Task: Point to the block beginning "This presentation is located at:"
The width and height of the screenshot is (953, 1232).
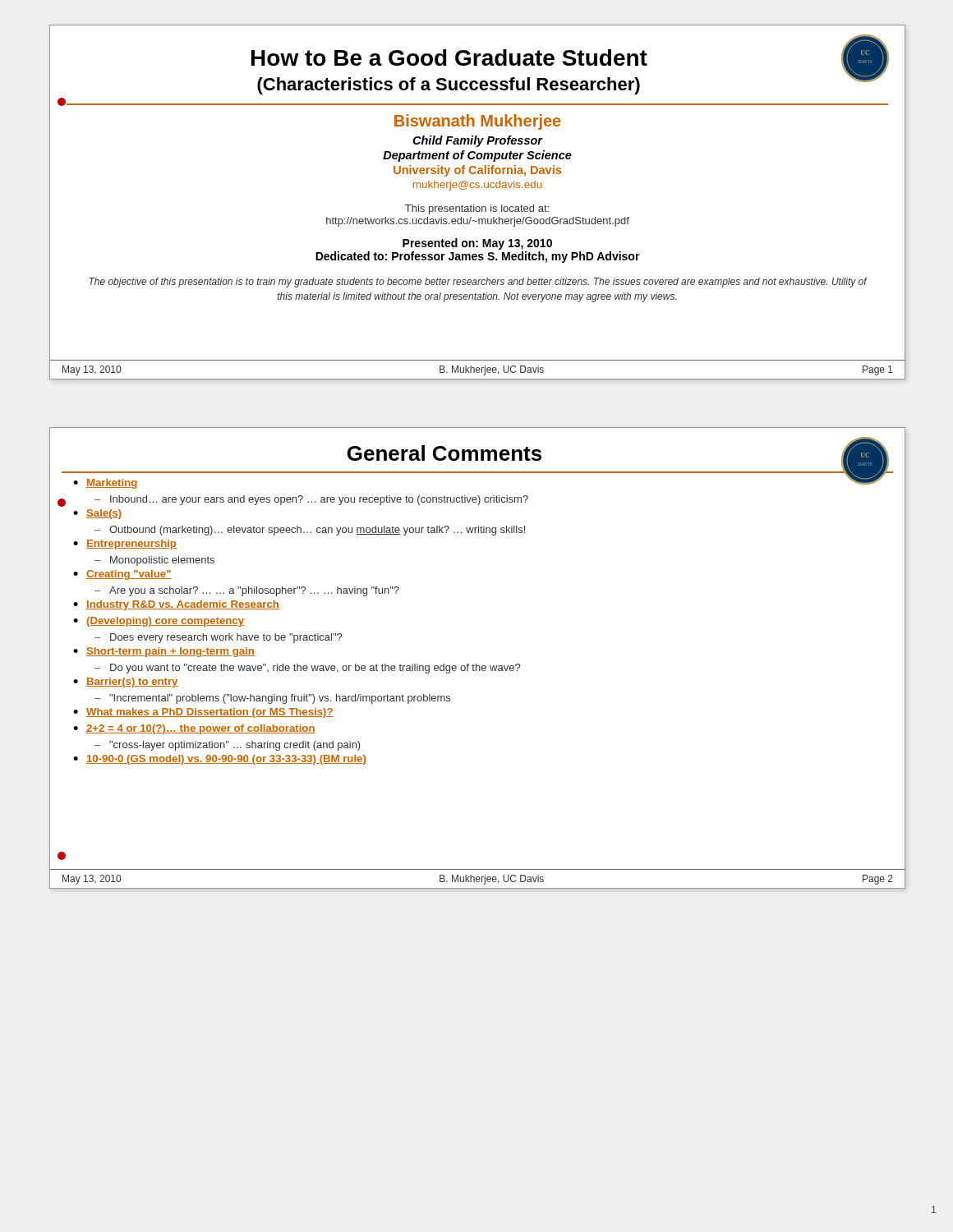Action: click(477, 214)
